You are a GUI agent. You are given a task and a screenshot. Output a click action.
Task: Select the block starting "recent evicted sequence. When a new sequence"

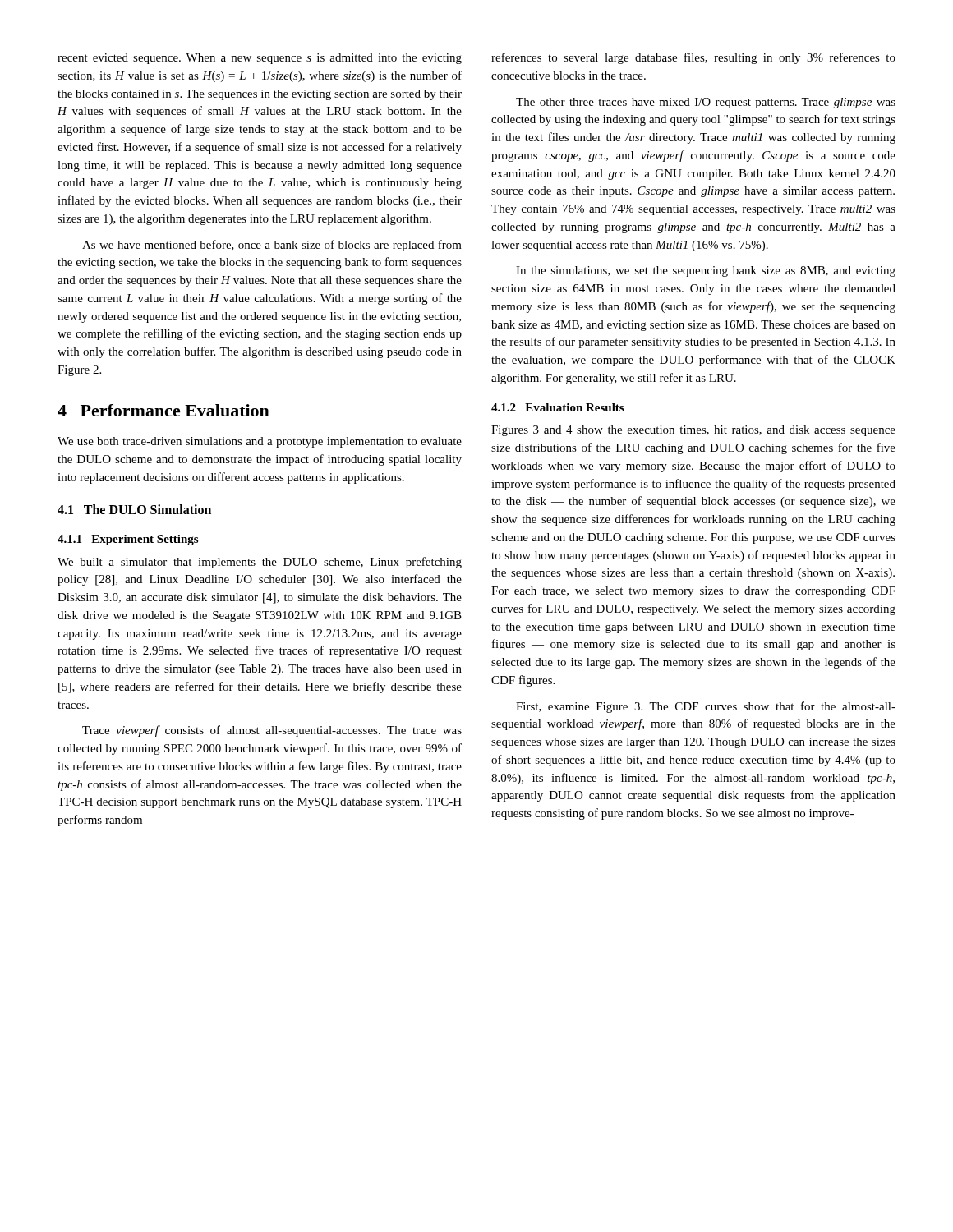point(260,139)
